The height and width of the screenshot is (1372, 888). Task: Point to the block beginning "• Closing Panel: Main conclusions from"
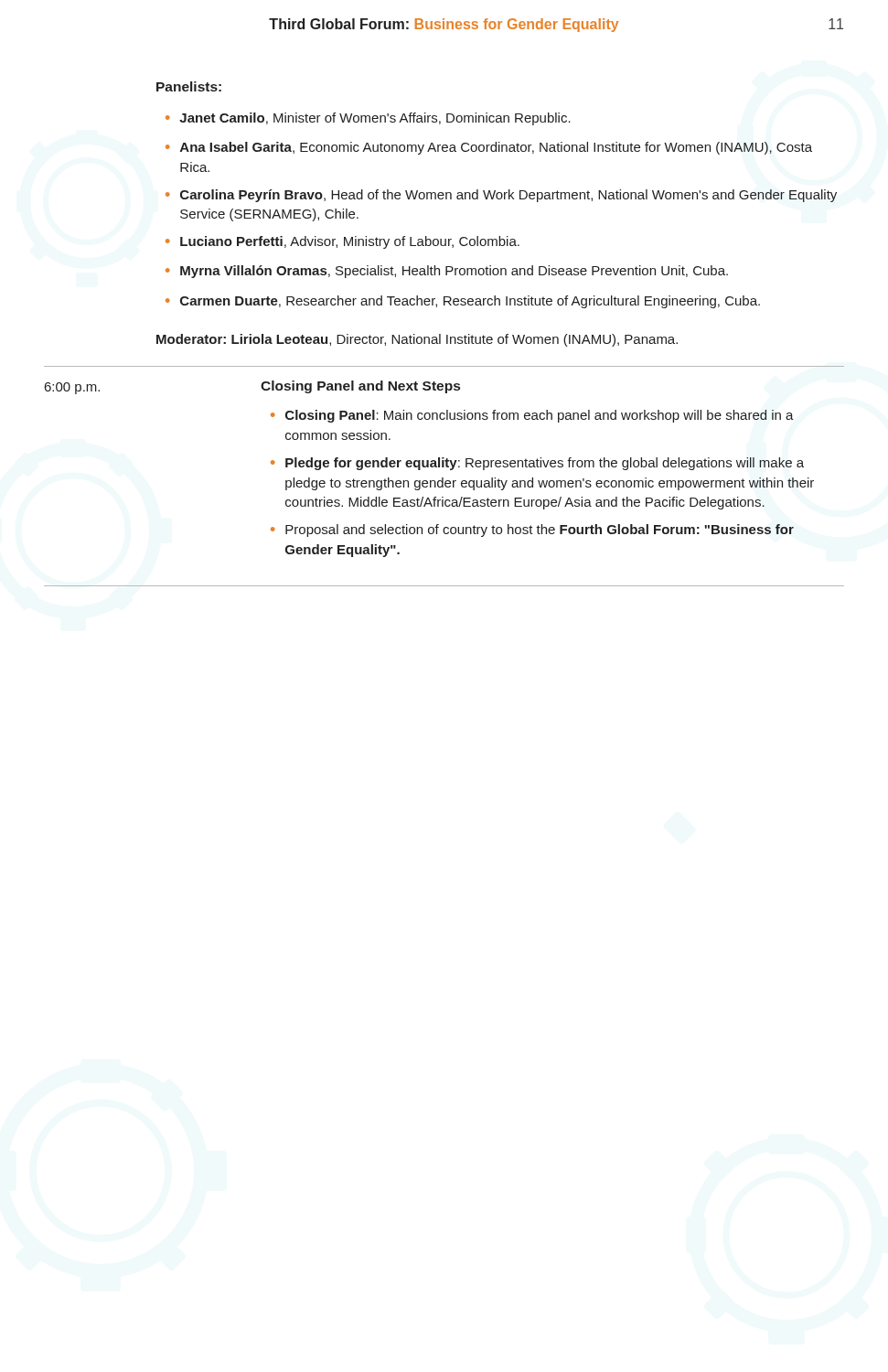click(x=557, y=425)
